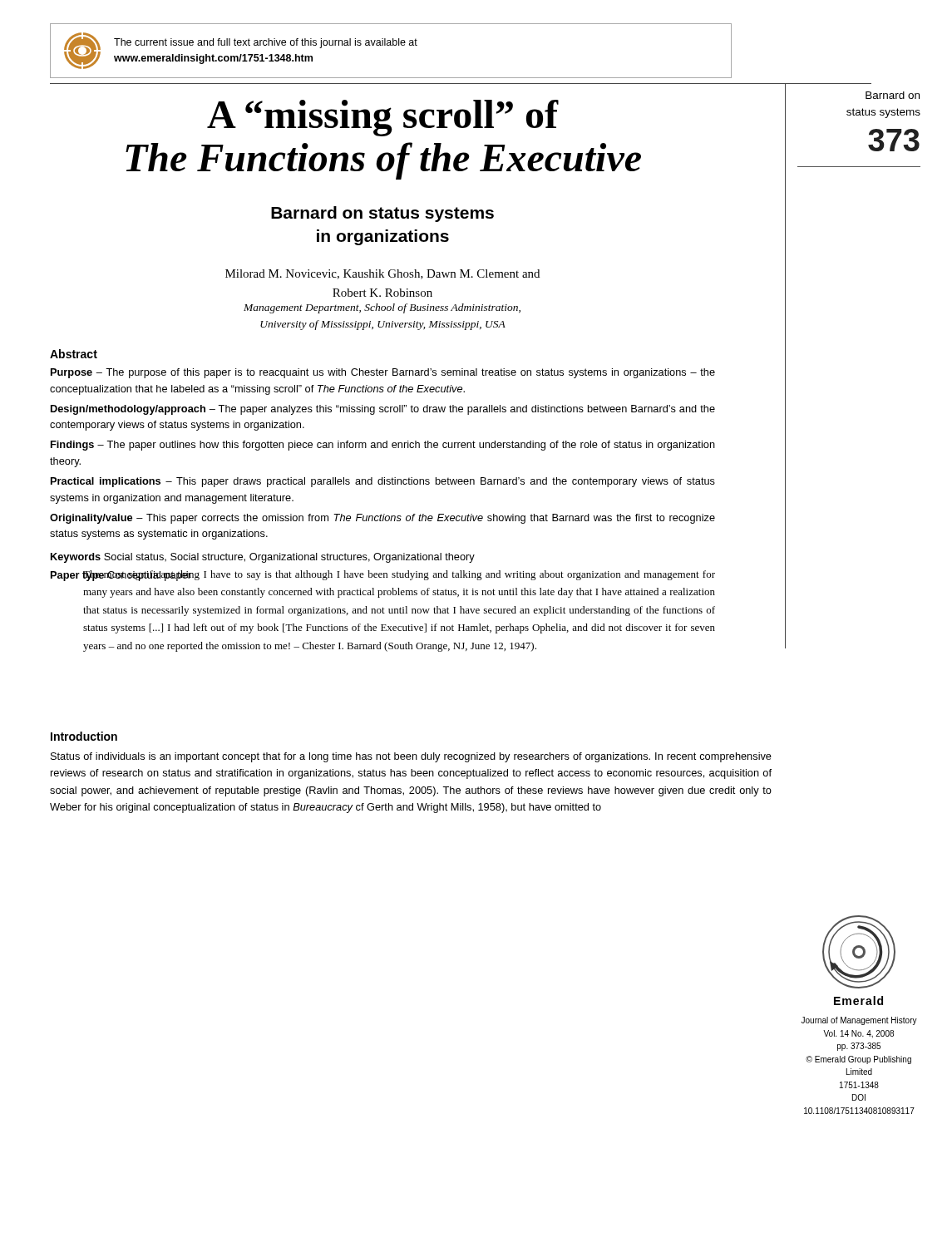The width and height of the screenshot is (952, 1247).
Task: Click on the region starting "Milorad M. Novicevic,"
Action: click(382, 283)
